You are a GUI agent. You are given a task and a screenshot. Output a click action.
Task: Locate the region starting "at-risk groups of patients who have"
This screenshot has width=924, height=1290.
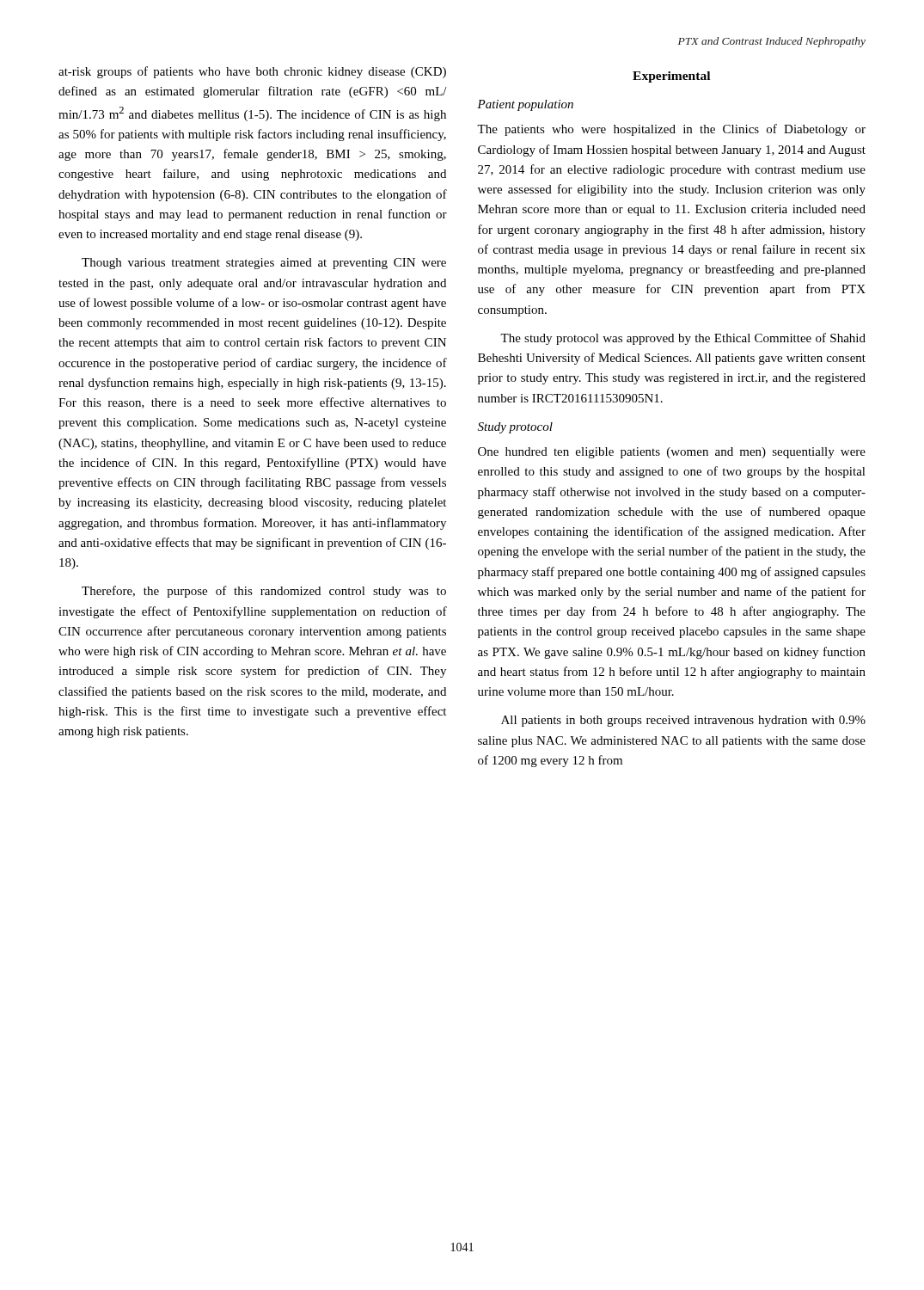253,153
